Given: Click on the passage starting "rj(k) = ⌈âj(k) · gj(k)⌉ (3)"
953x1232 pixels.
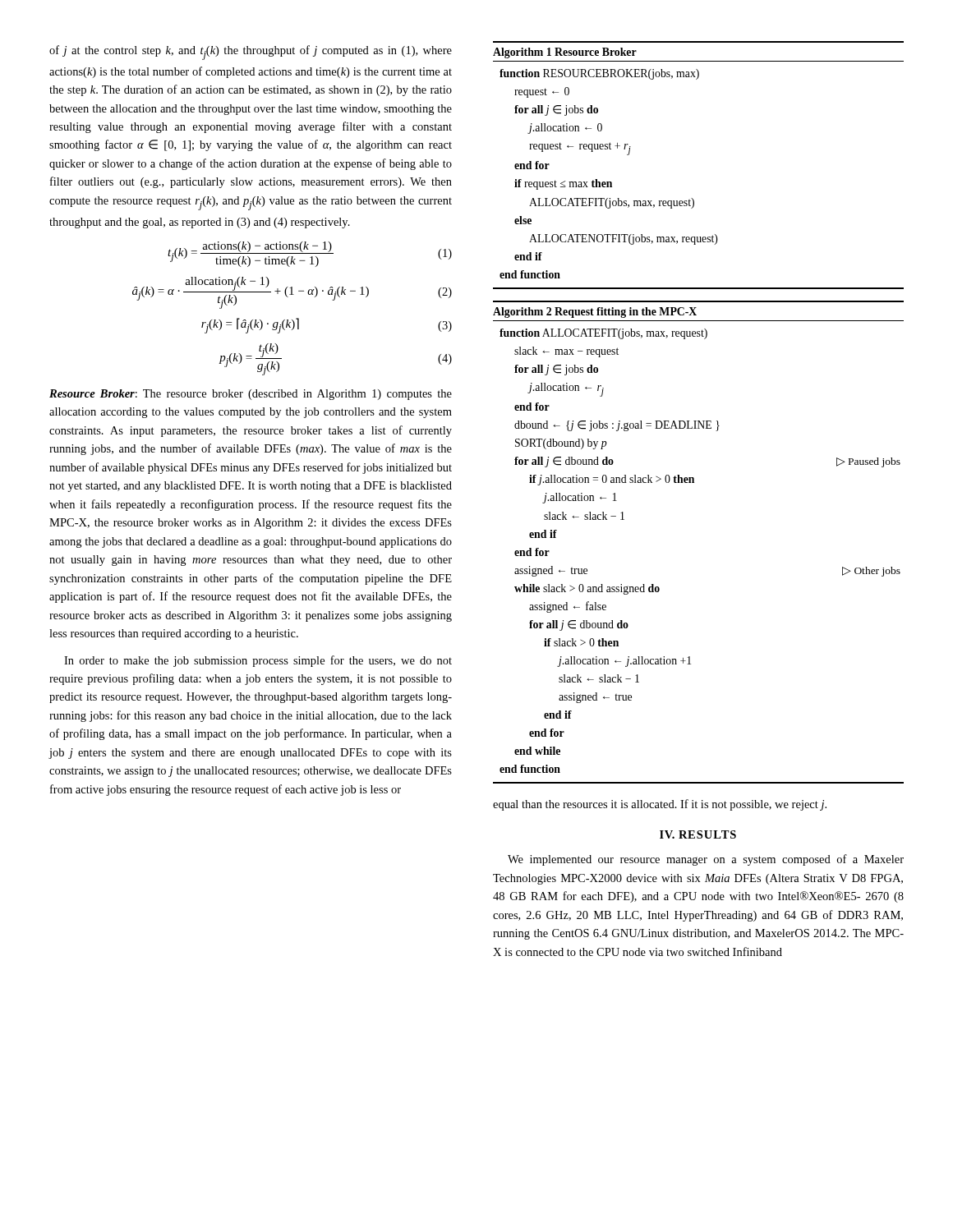Looking at the screenshot, I should point(248,326).
